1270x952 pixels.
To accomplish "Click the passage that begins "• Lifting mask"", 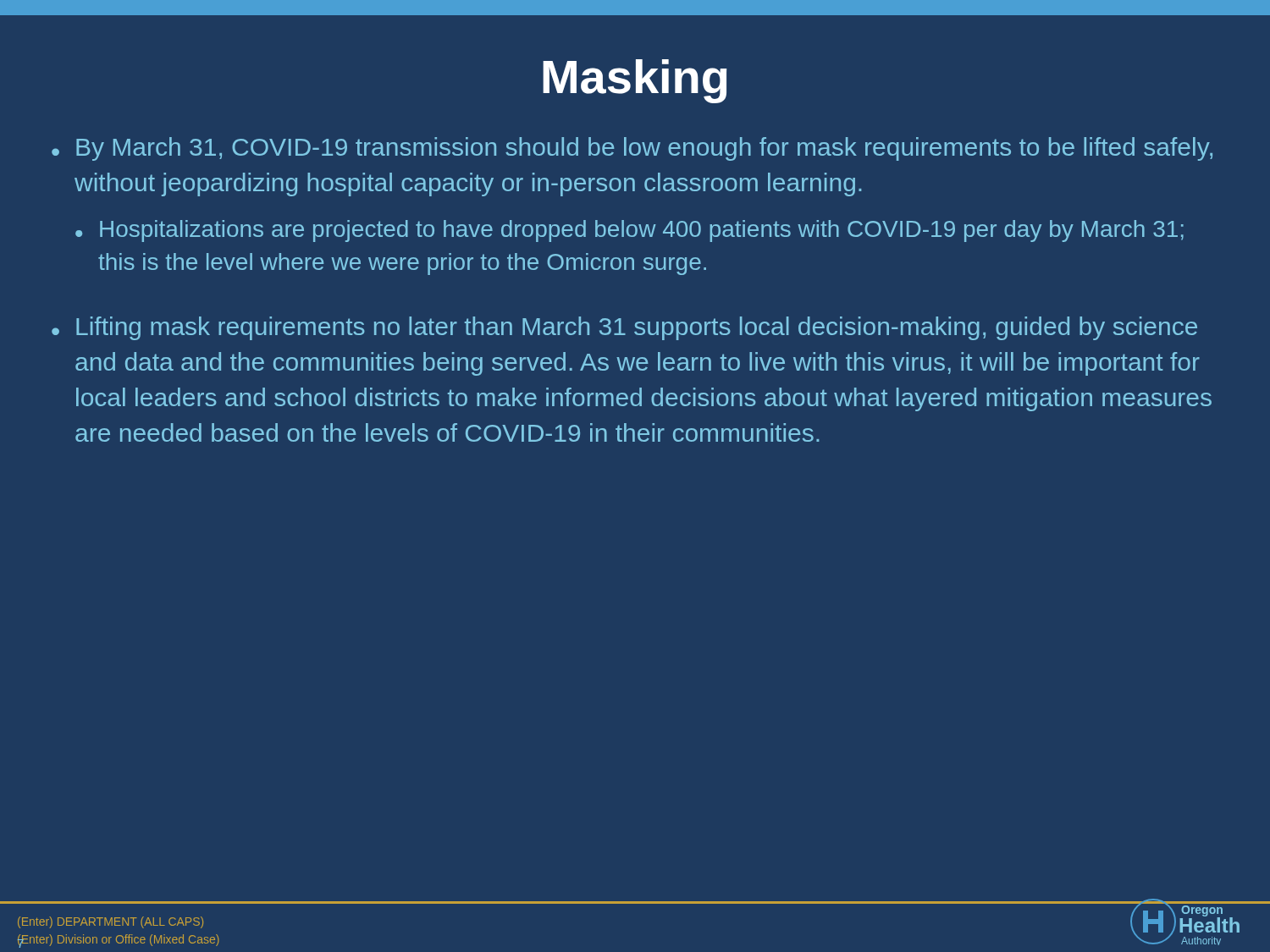I will pyautogui.click(x=635, y=380).
